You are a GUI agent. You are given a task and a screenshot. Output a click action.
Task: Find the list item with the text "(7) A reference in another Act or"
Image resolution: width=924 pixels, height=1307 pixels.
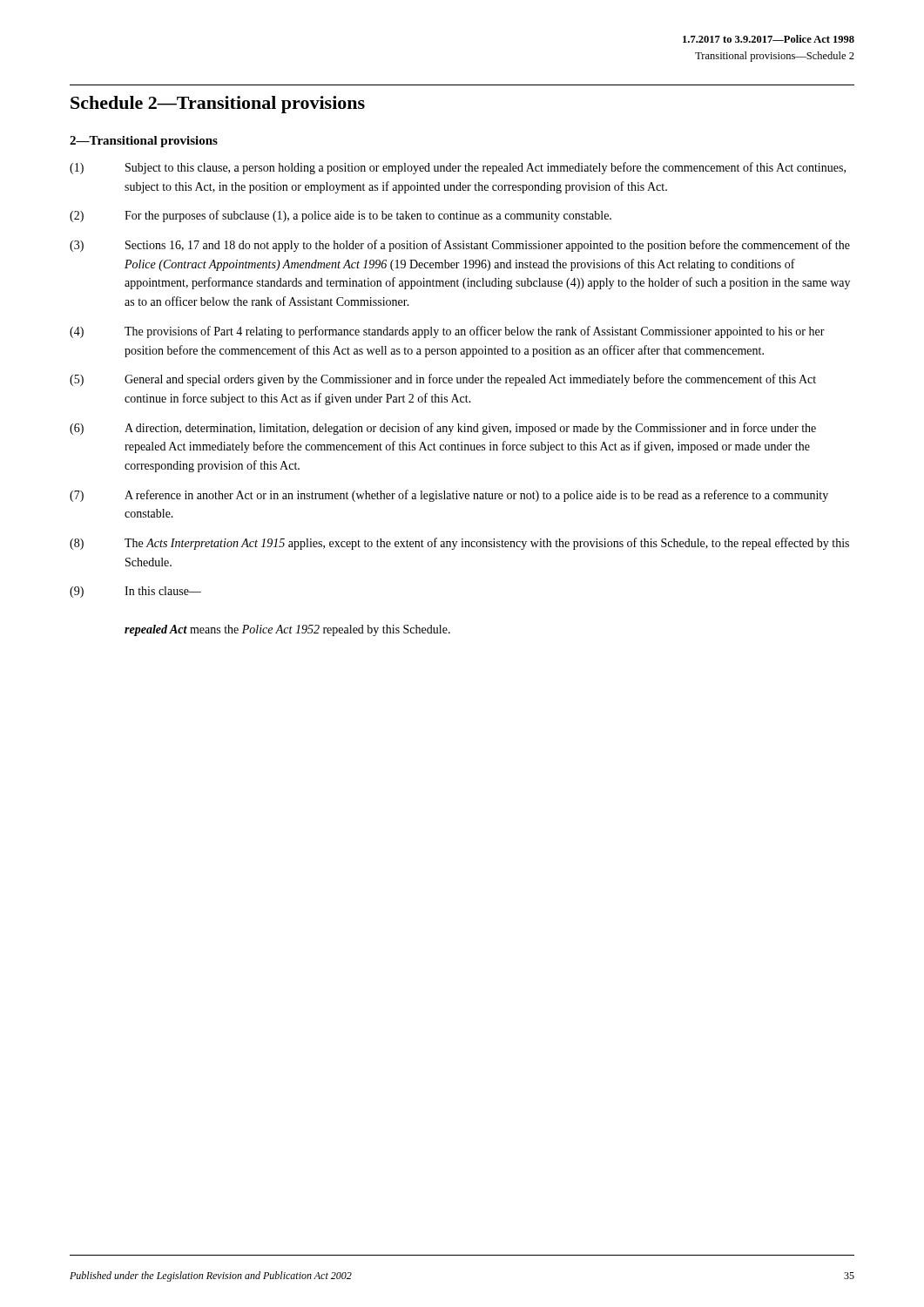click(462, 505)
